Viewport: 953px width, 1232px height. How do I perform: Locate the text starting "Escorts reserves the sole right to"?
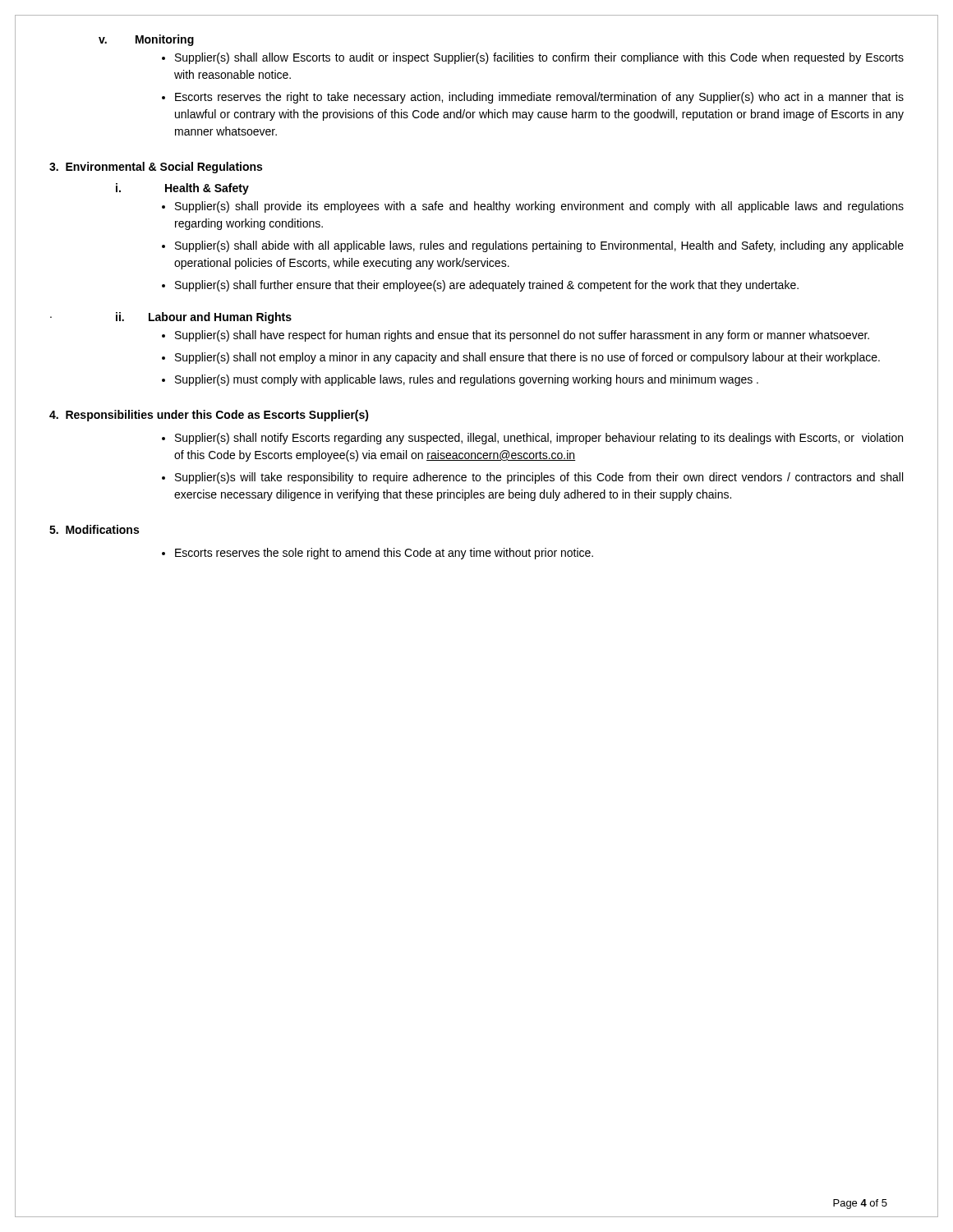tap(530, 553)
